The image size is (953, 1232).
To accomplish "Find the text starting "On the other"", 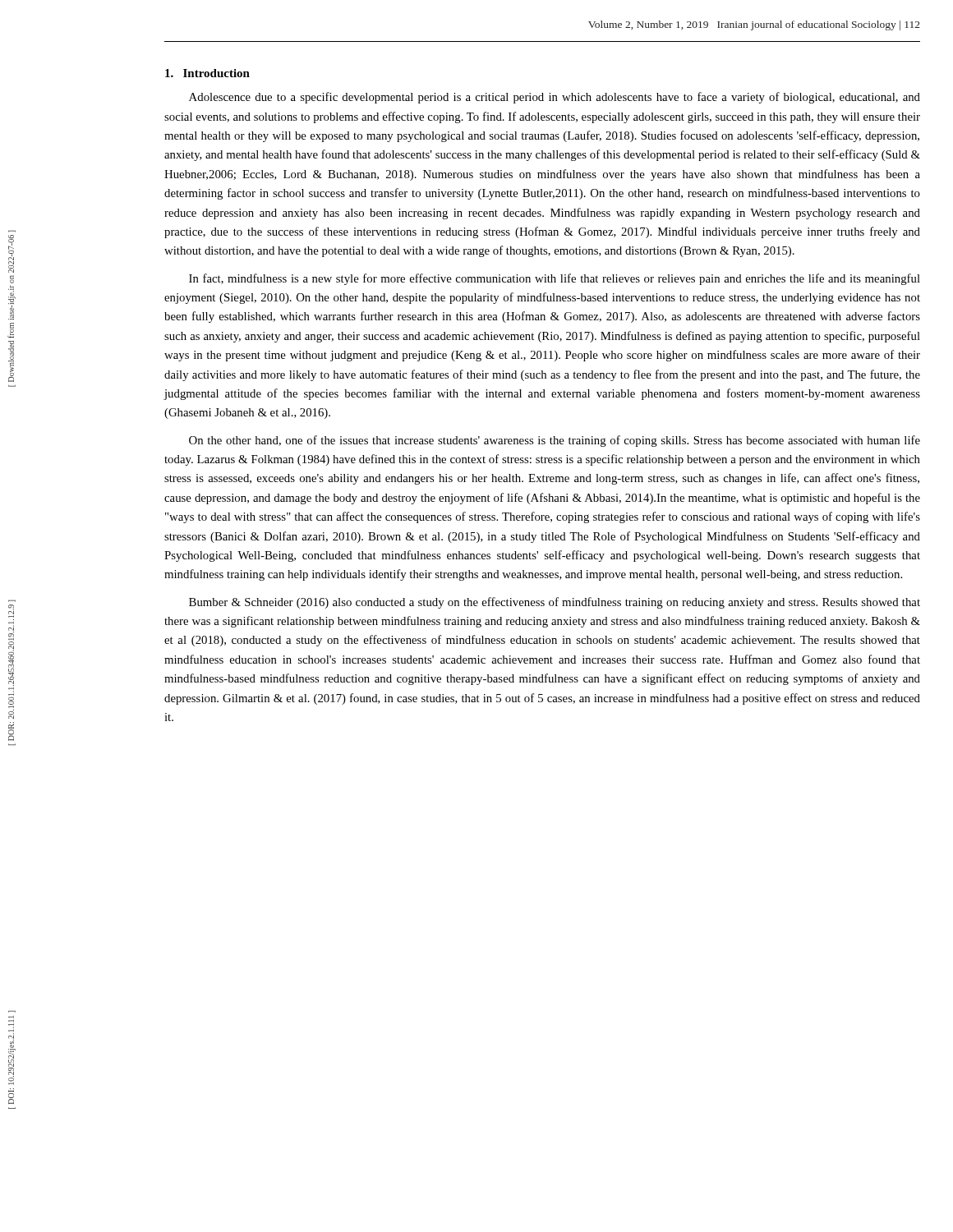I will (542, 507).
